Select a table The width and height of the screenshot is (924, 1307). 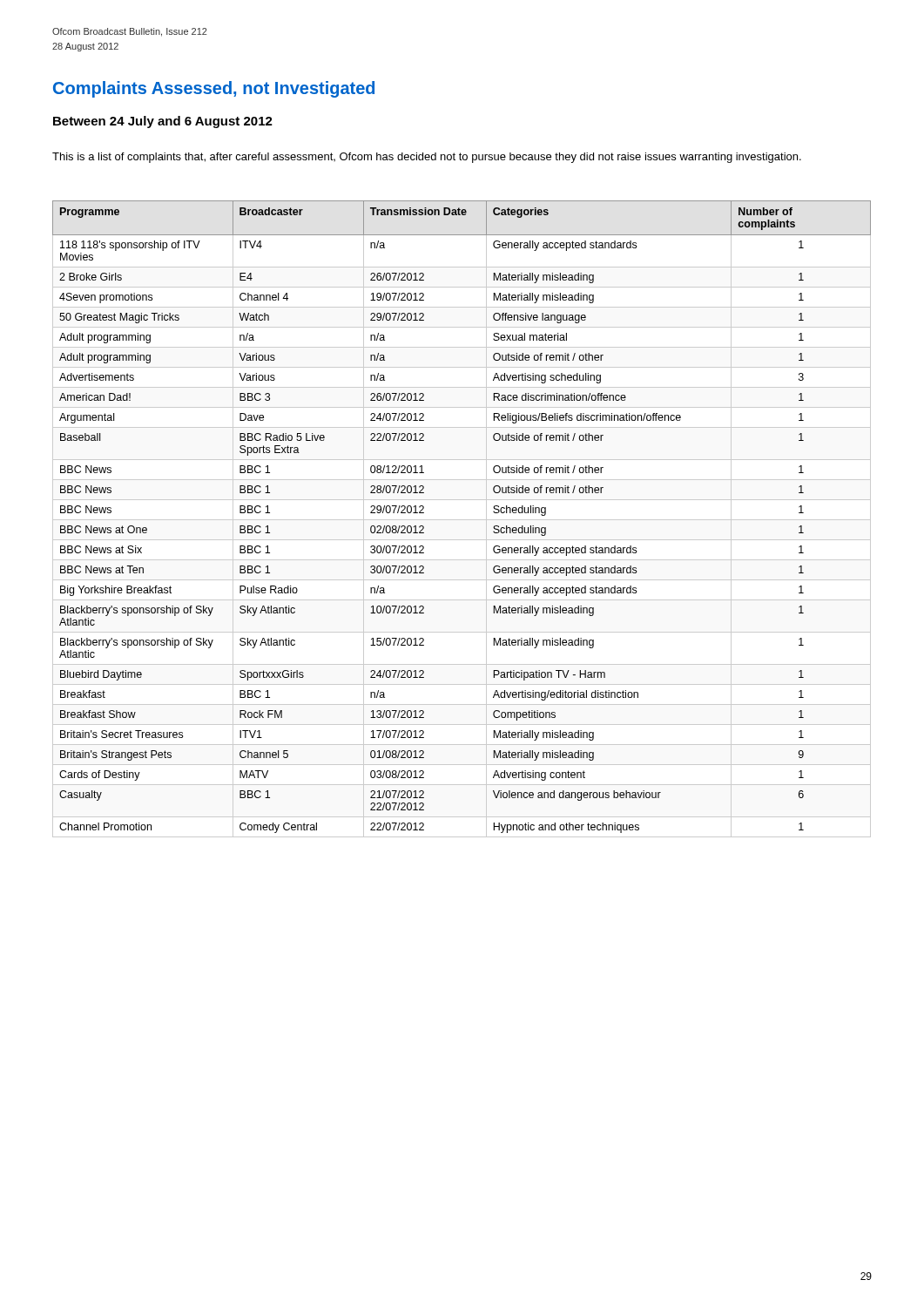(x=462, y=519)
